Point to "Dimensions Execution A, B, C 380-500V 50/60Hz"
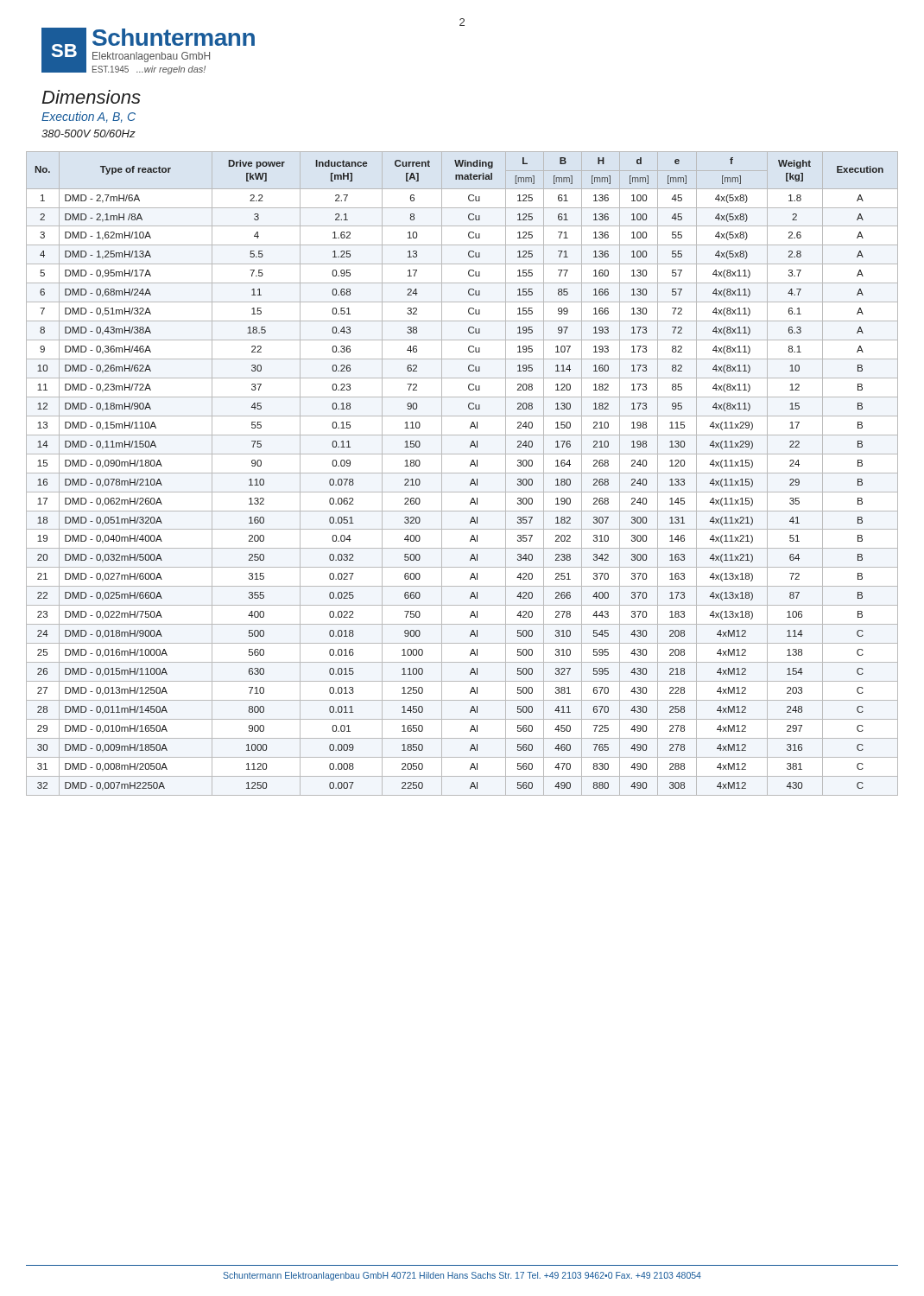Screen dimensions: 1296x924 (x=91, y=114)
